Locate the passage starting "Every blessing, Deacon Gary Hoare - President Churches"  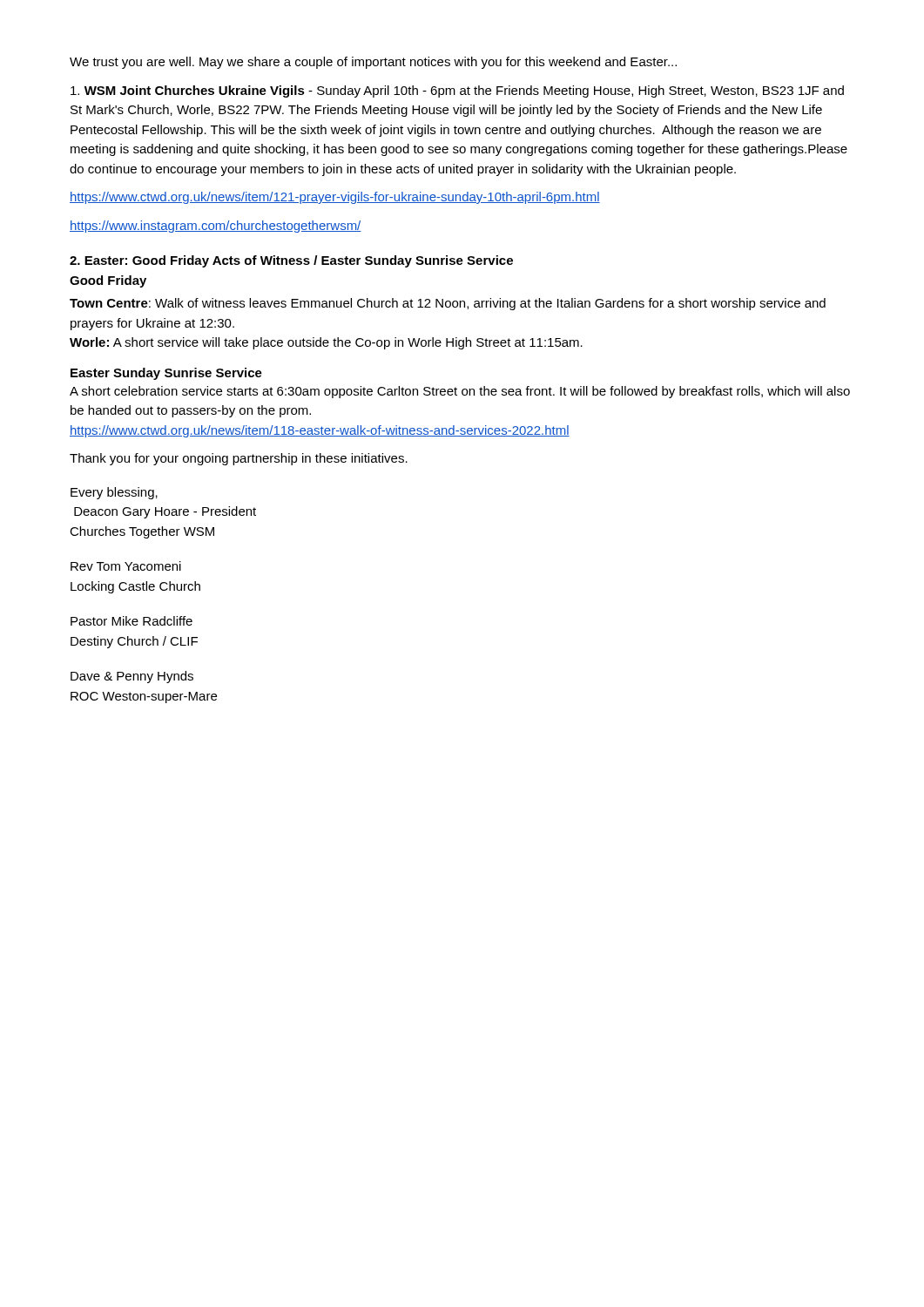point(163,511)
